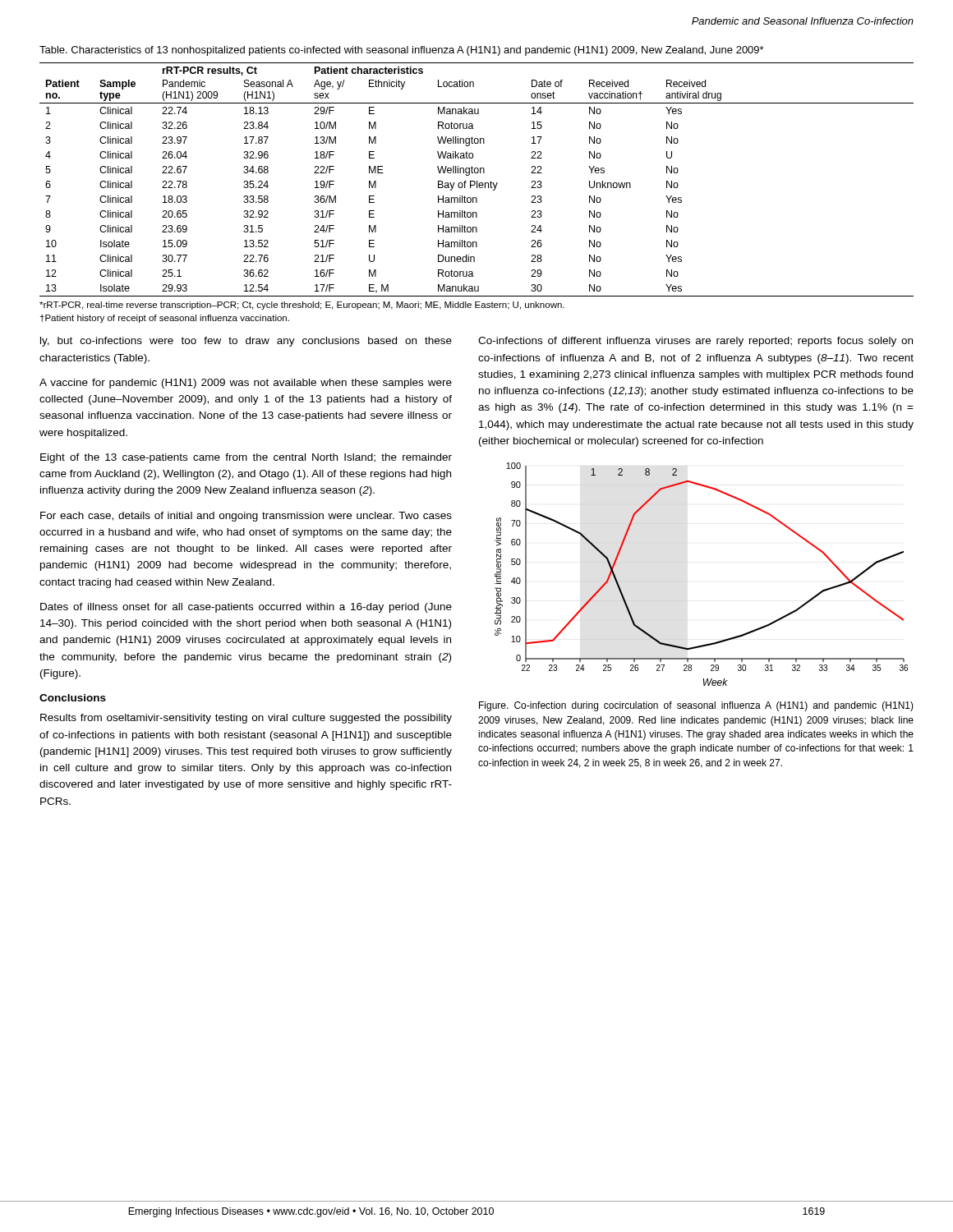Find the element starting "Results from oseltamivir-sensitivity"
This screenshot has width=953, height=1232.
246,760
